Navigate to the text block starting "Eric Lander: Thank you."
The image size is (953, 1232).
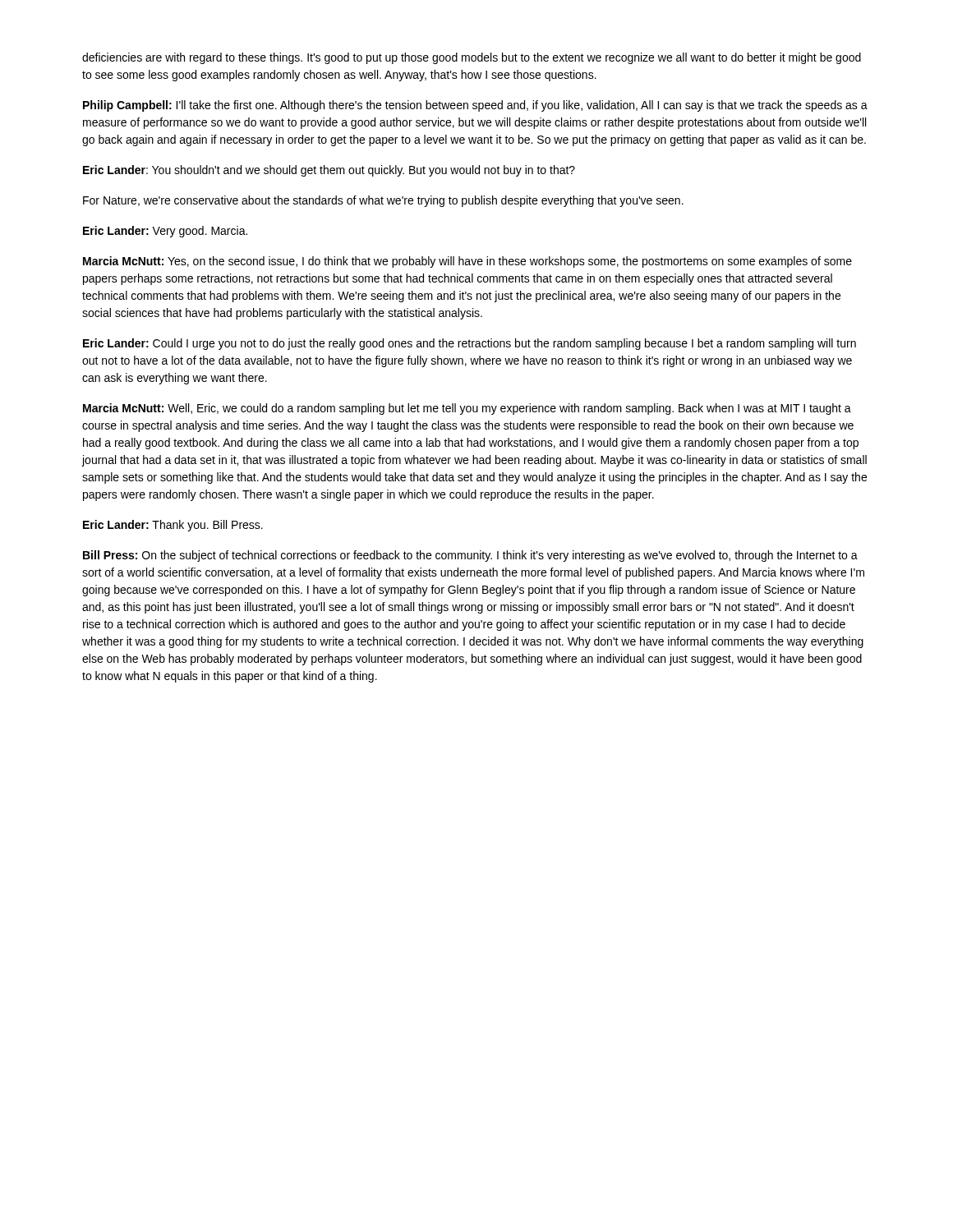(x=173, y=525)
